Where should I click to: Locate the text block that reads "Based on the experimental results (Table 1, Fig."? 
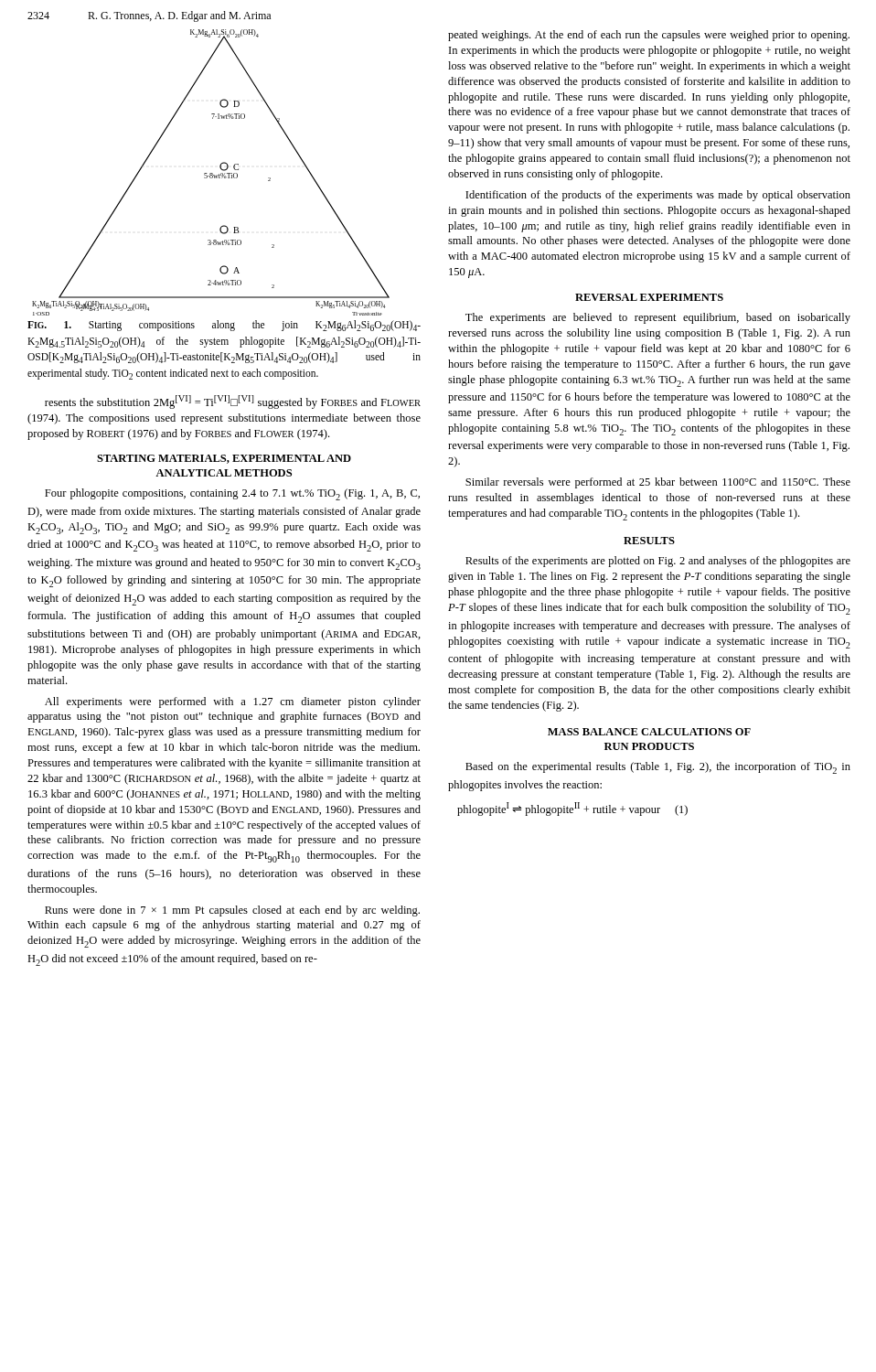(649, 776)
